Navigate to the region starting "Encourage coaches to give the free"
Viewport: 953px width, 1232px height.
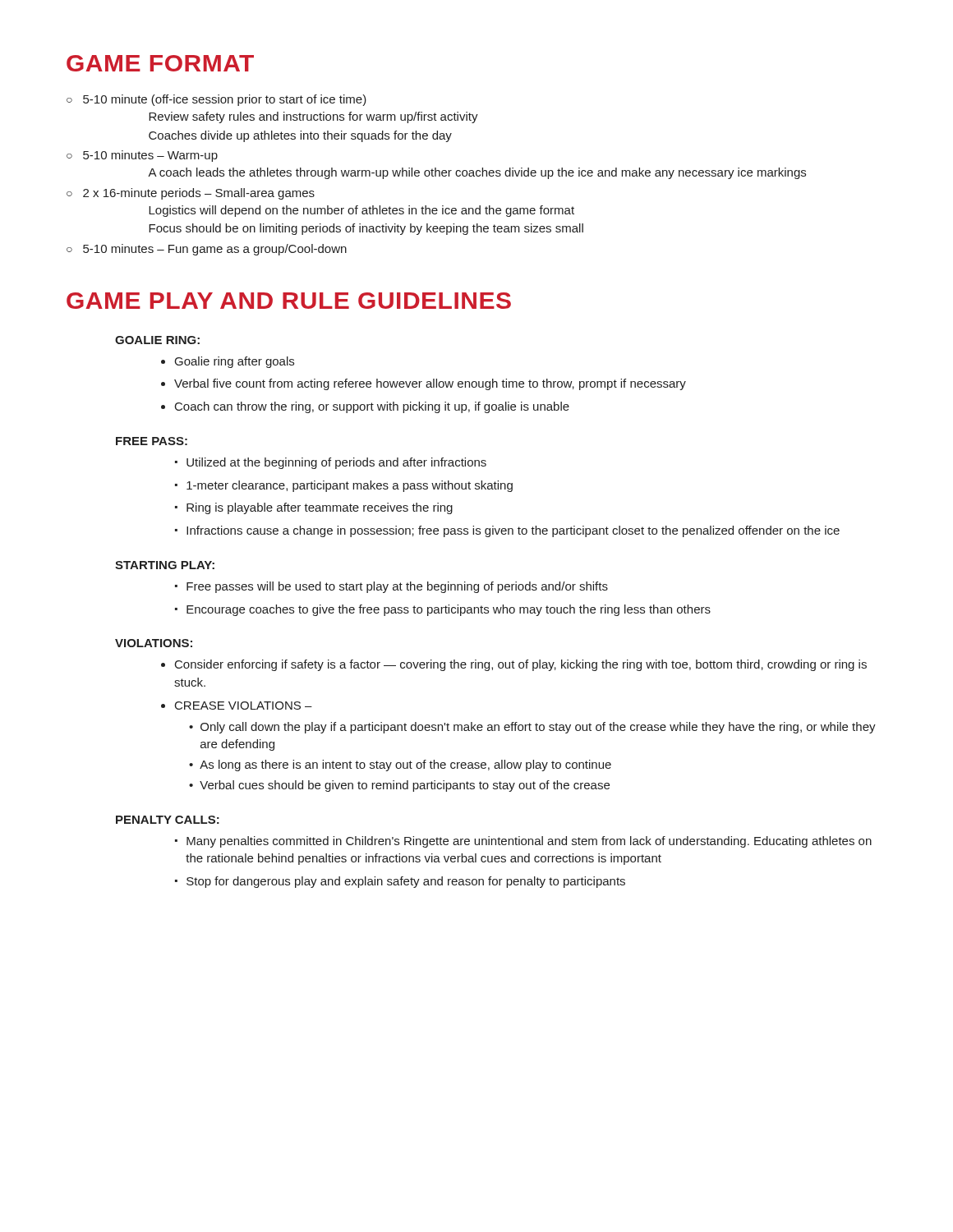tap(448, 609)
